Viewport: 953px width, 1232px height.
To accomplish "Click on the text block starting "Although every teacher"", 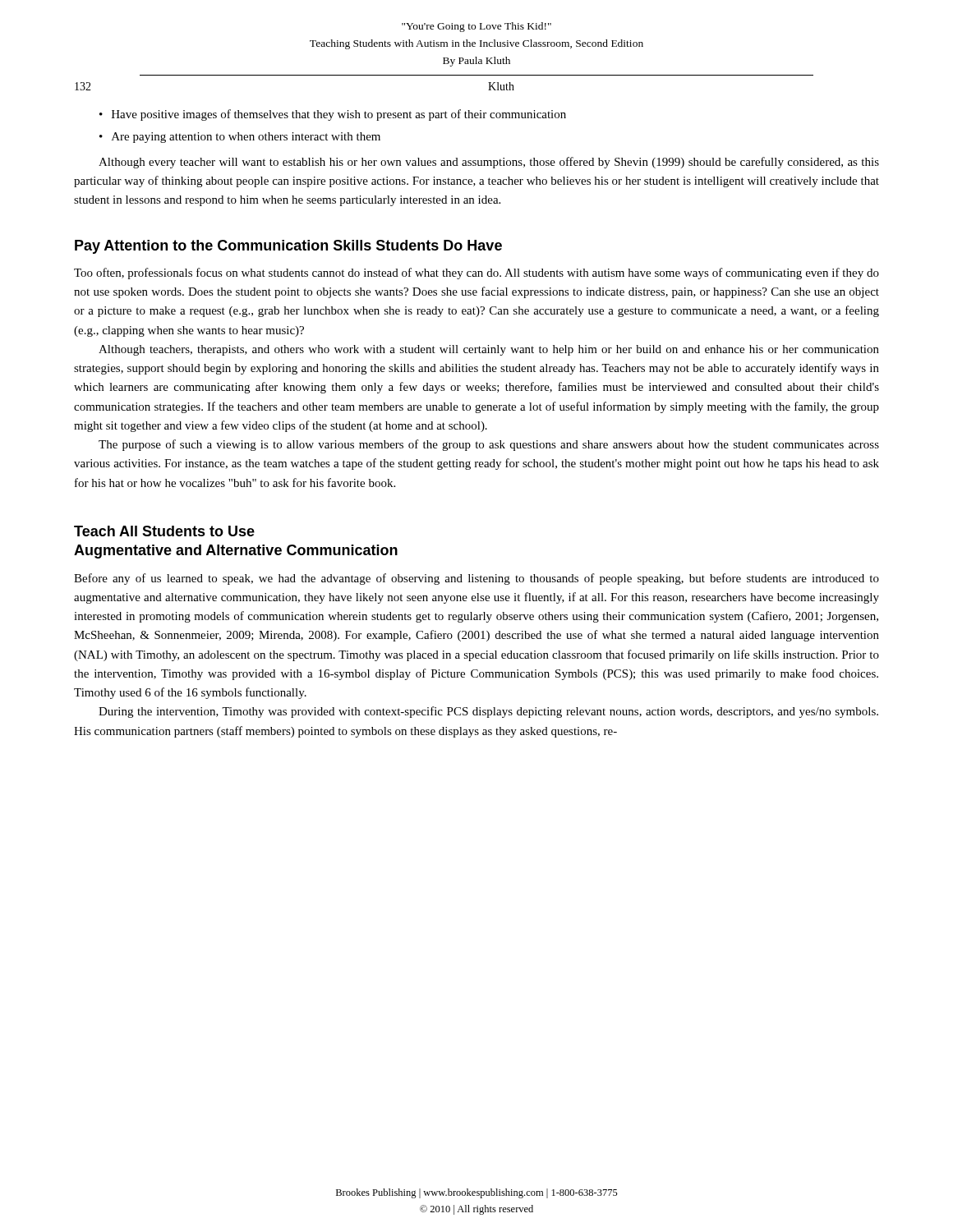I will click(476, 181).
